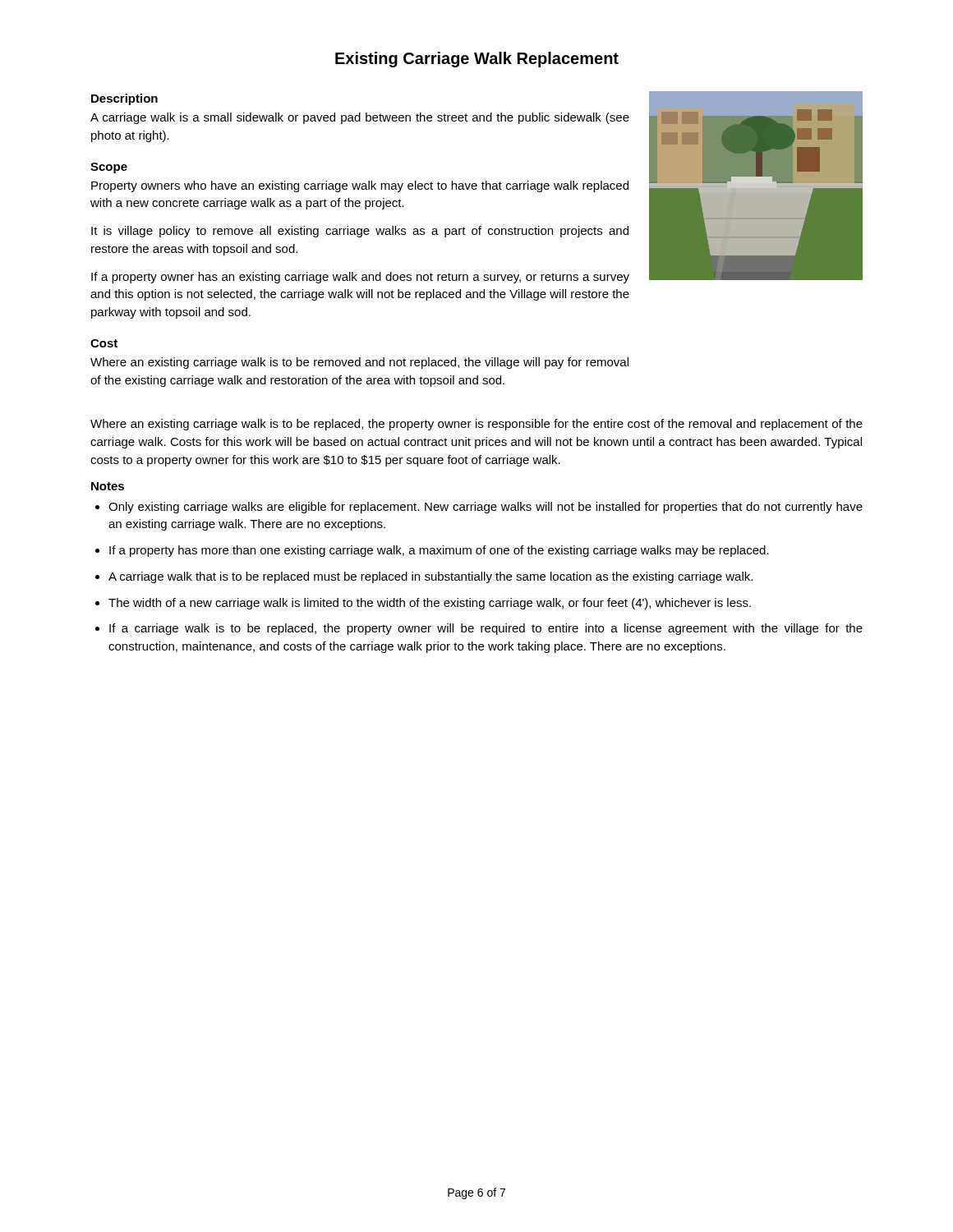953x1232 pixels.
Task: Select the title with the text "Existing Carriage Walk Replacement"
Action: tap(476, 58)
